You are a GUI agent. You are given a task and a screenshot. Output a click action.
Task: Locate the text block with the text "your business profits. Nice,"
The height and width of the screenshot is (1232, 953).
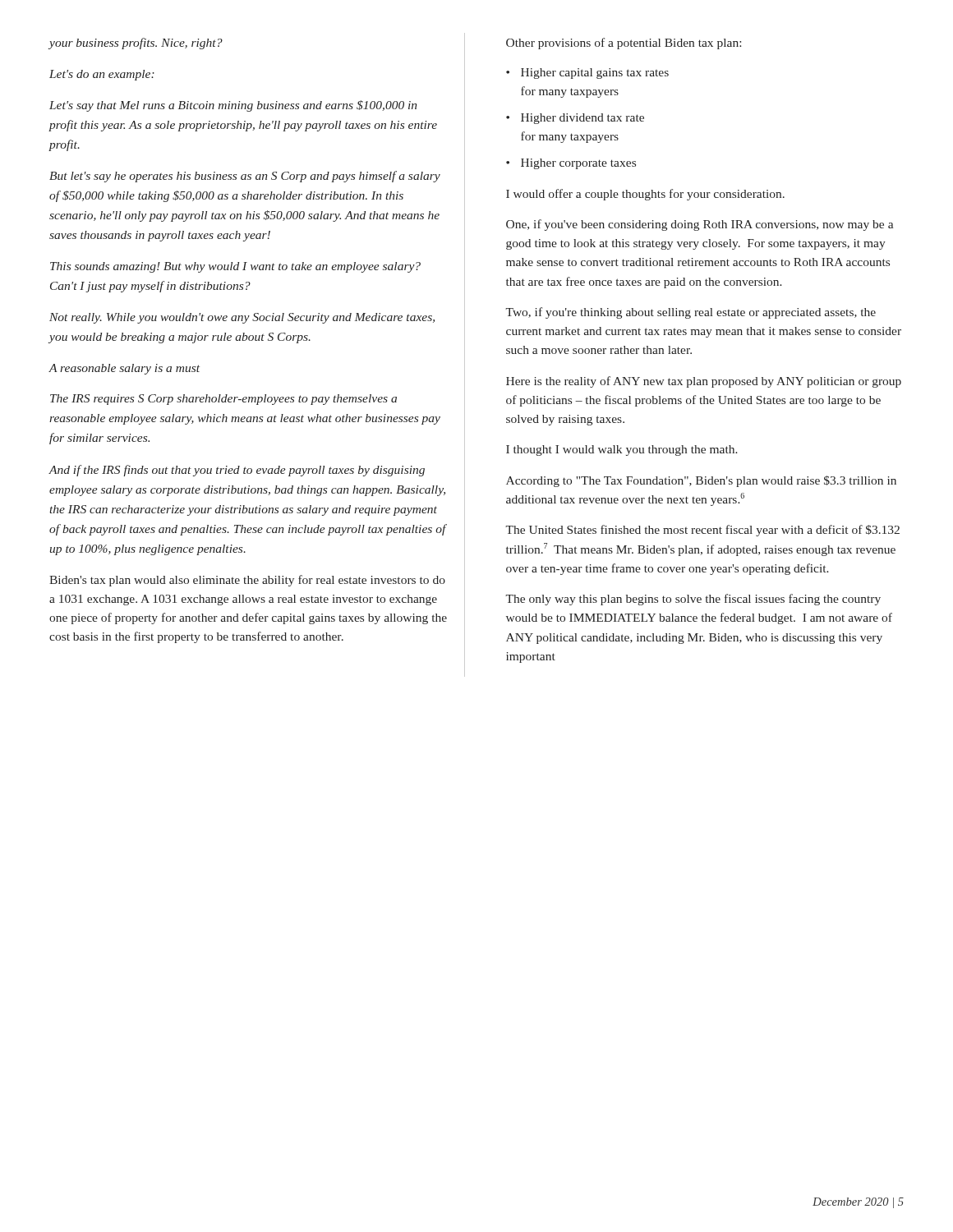coord(136,42)
